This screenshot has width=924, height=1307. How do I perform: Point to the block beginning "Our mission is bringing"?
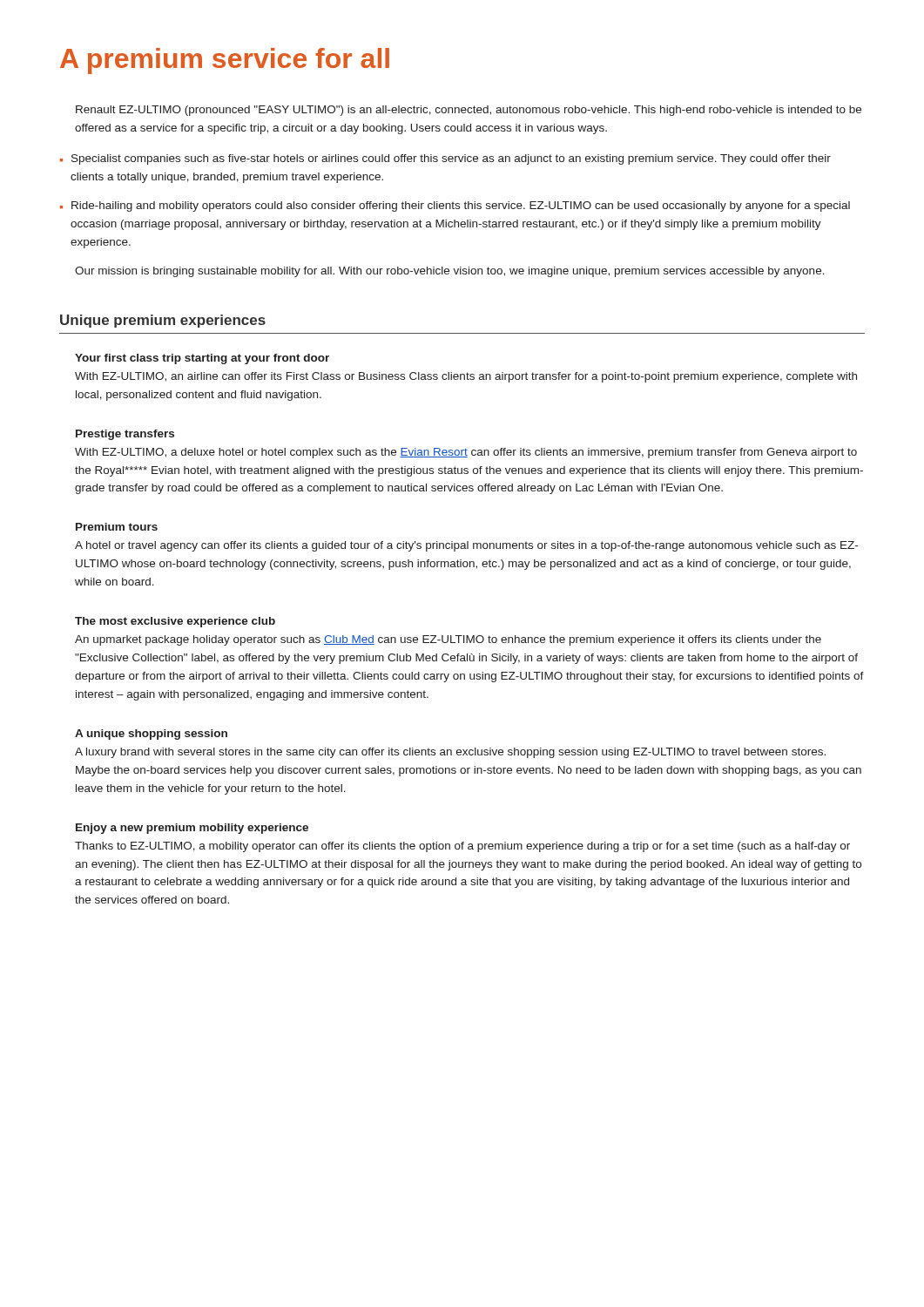(x=450, y=270)
